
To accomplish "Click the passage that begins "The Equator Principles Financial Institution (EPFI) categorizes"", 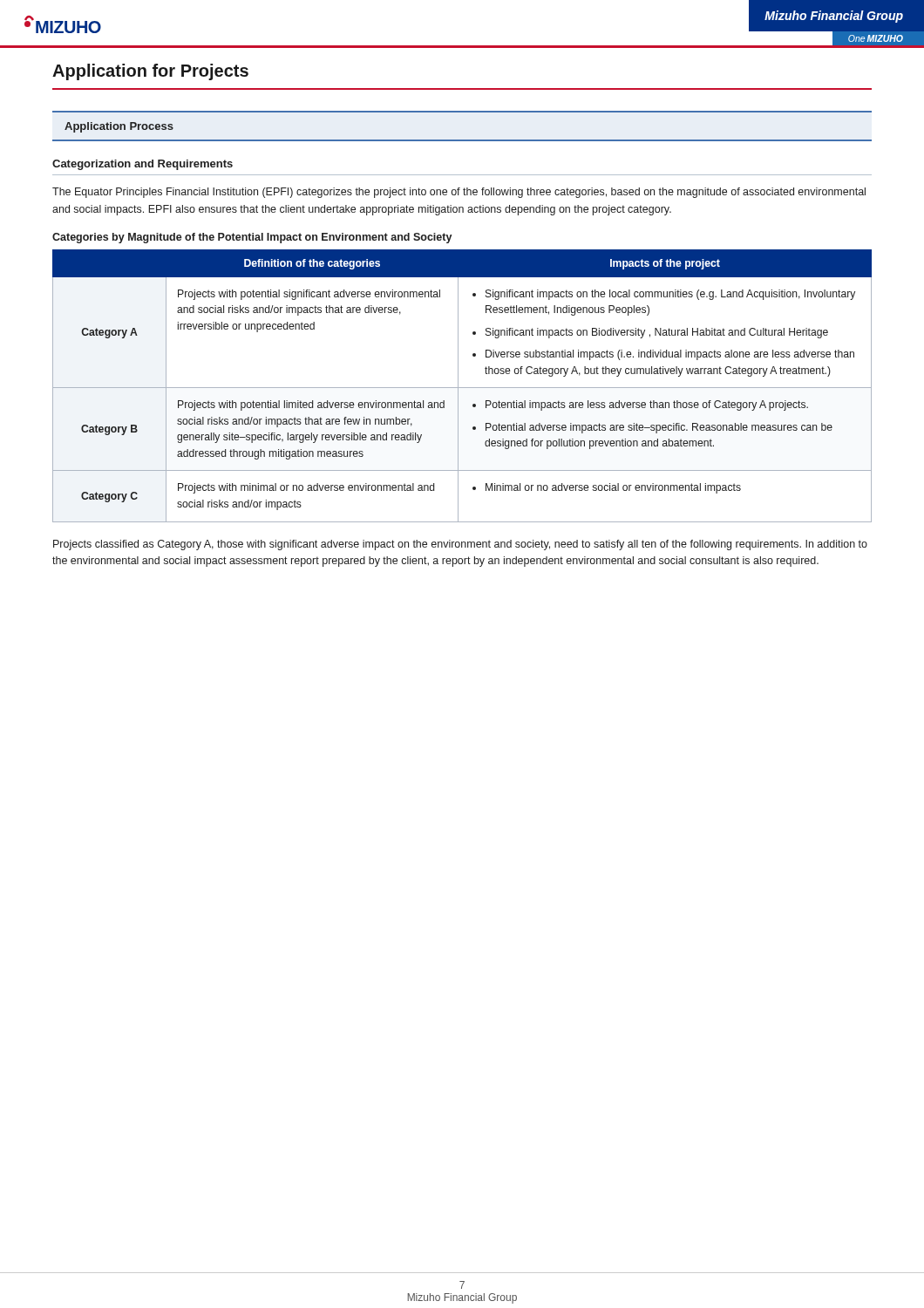I will point(459,200).
